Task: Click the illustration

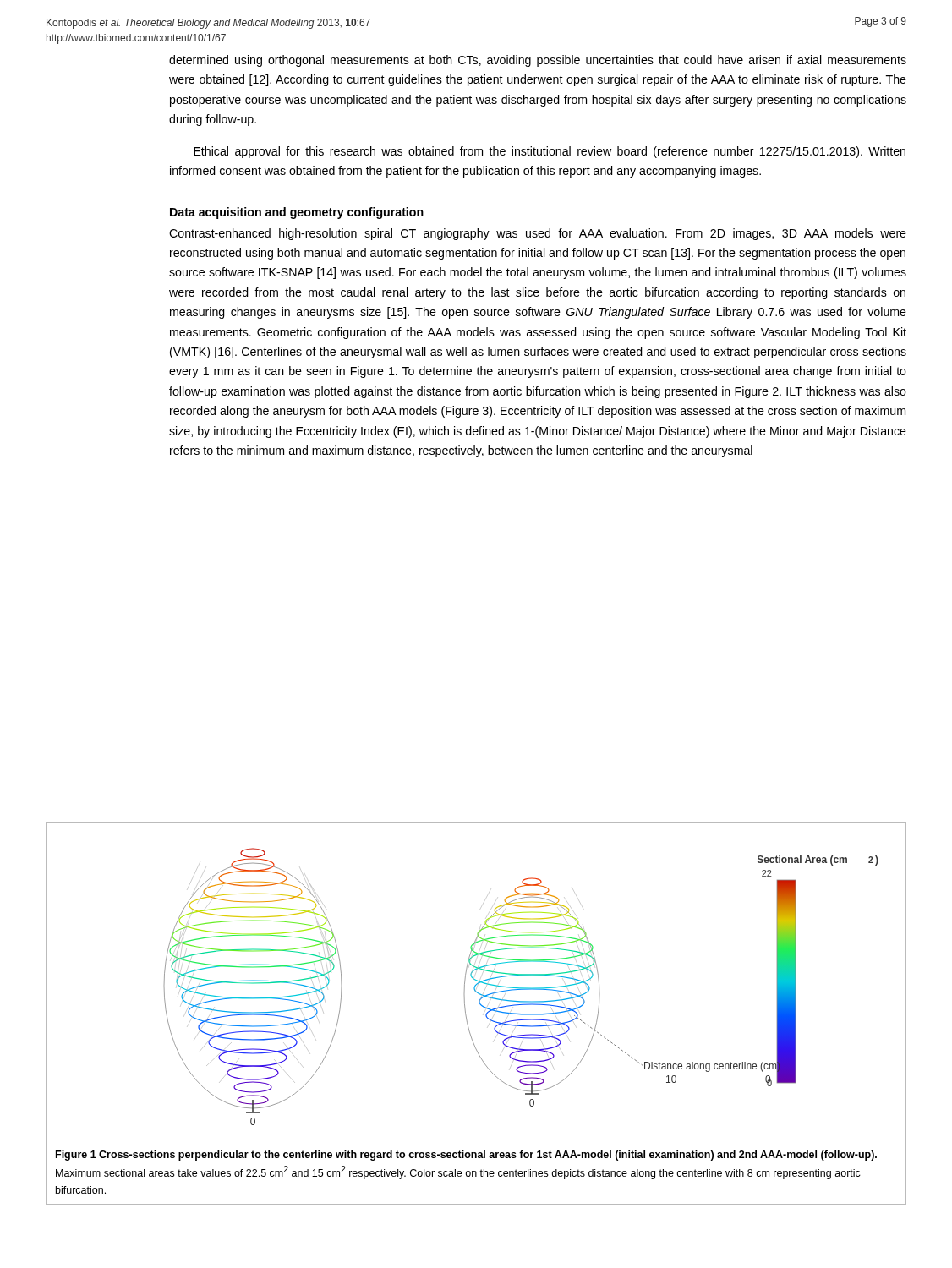Action: coord(476,1013)
